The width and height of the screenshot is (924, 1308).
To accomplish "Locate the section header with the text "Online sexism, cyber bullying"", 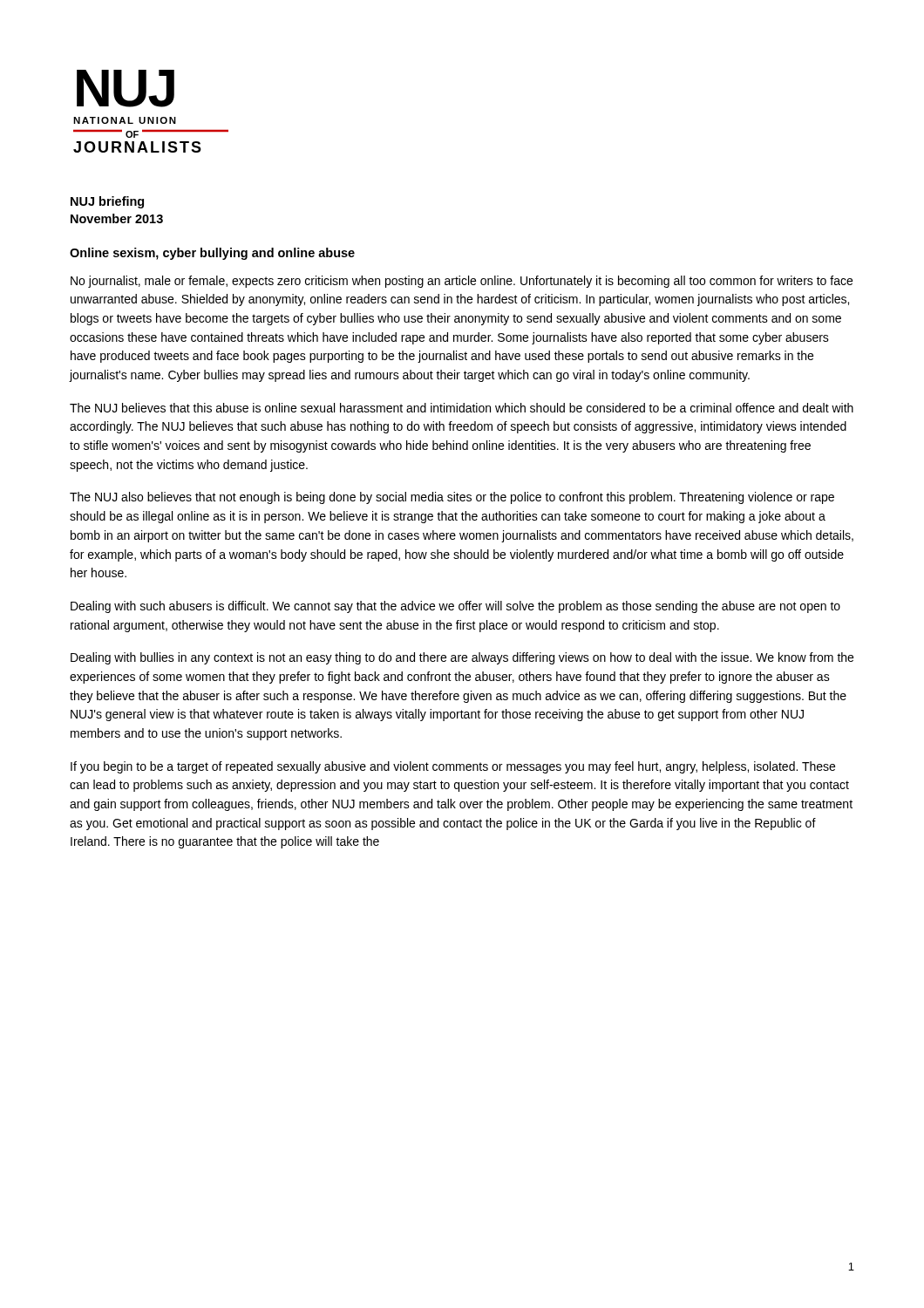I will click(x=212, y=253).
